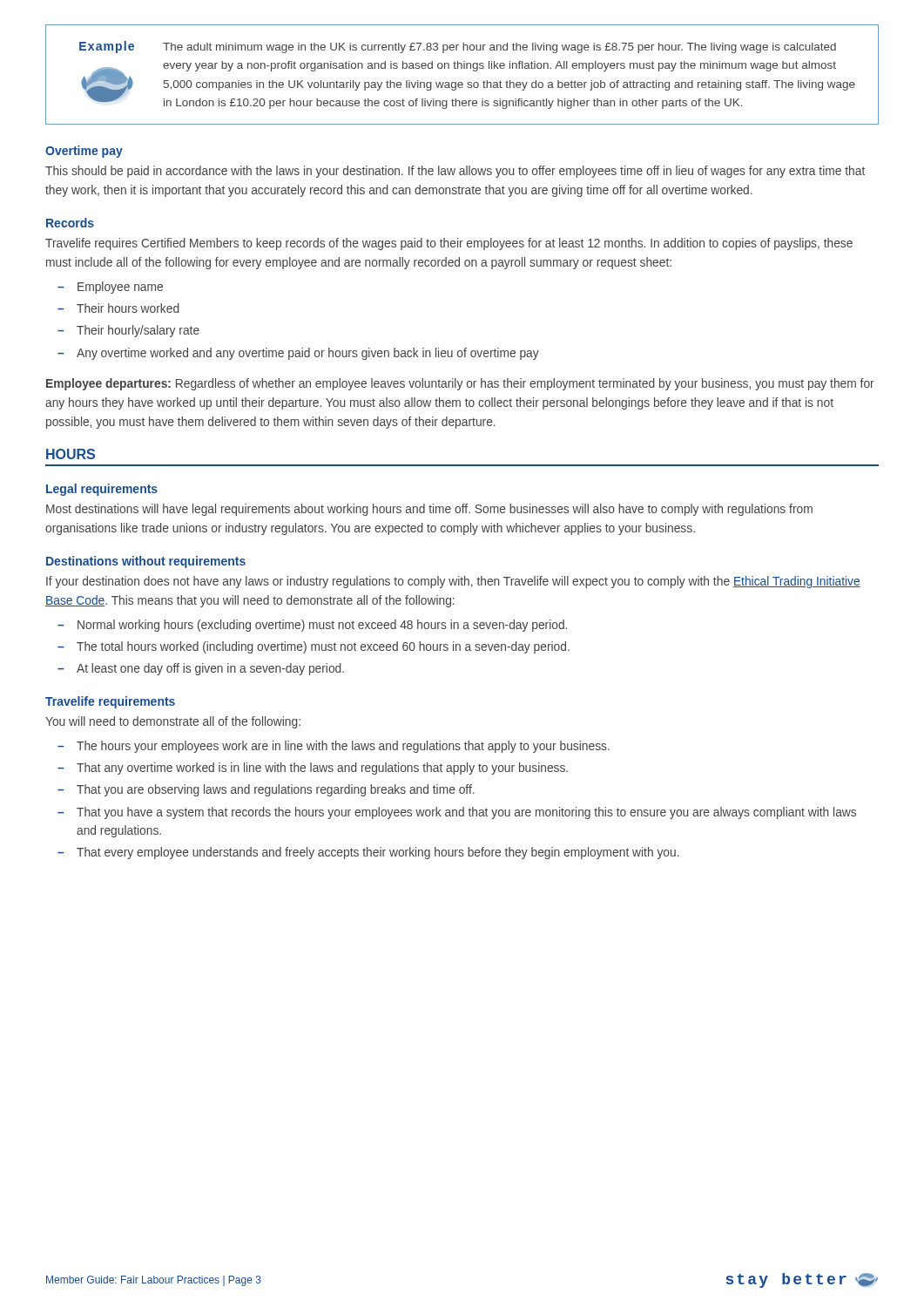
Task: Navigate to the region starting "If your destination"
Action: click(453, 591)
